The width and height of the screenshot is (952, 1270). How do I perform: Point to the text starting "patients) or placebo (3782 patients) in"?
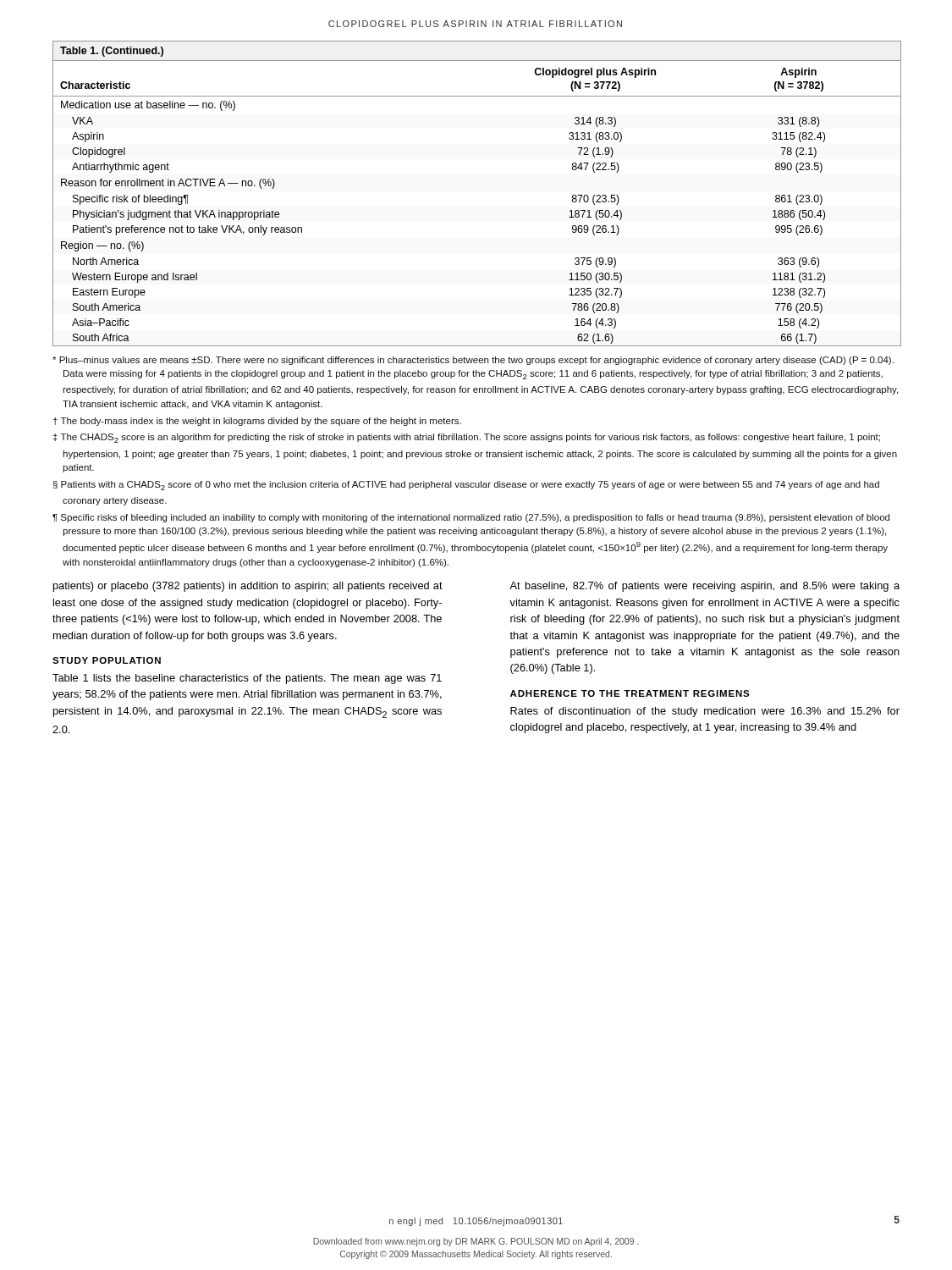[x=247, y=610]
